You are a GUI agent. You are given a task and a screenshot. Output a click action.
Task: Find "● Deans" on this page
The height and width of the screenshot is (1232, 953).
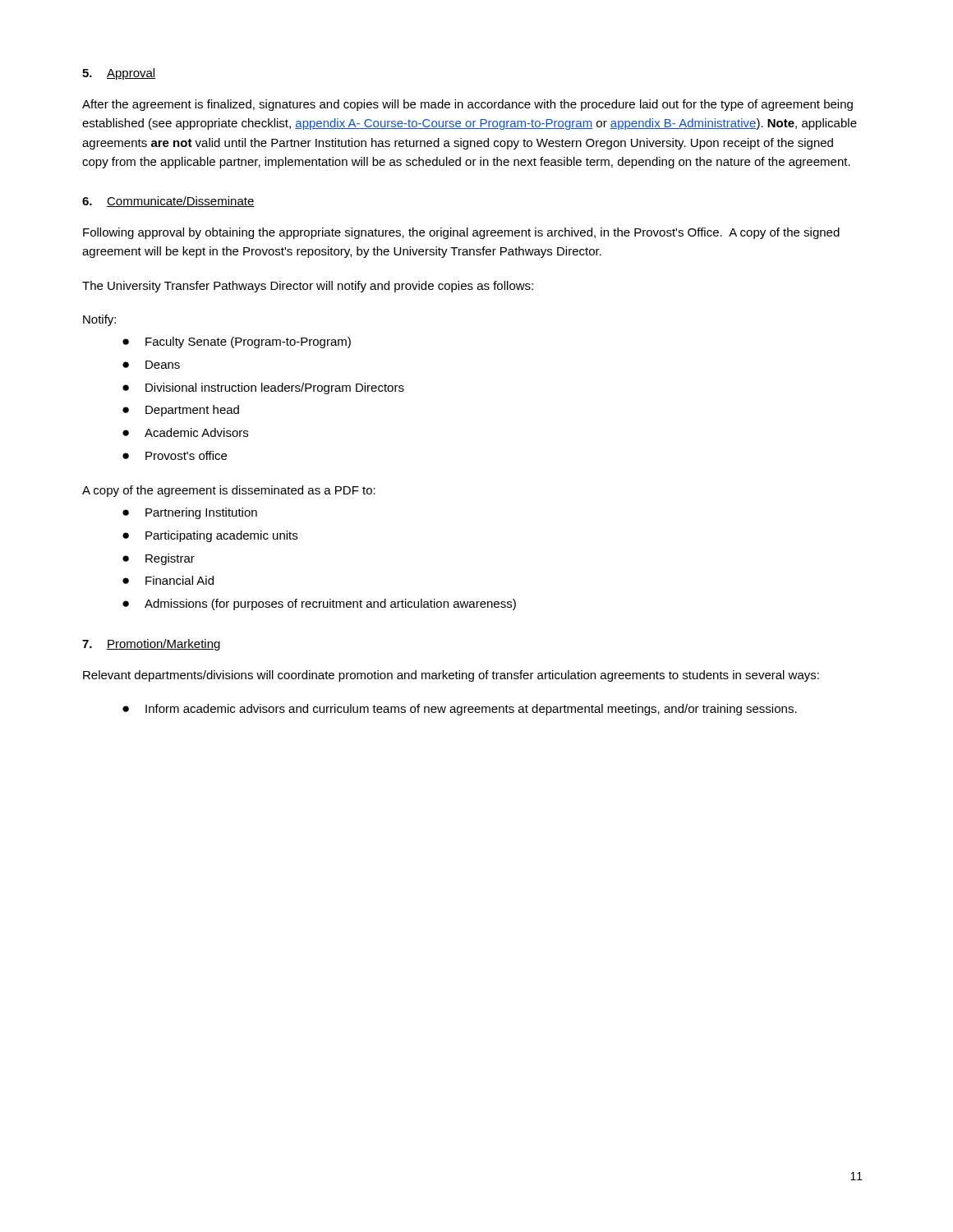click(x=151, y=365)
